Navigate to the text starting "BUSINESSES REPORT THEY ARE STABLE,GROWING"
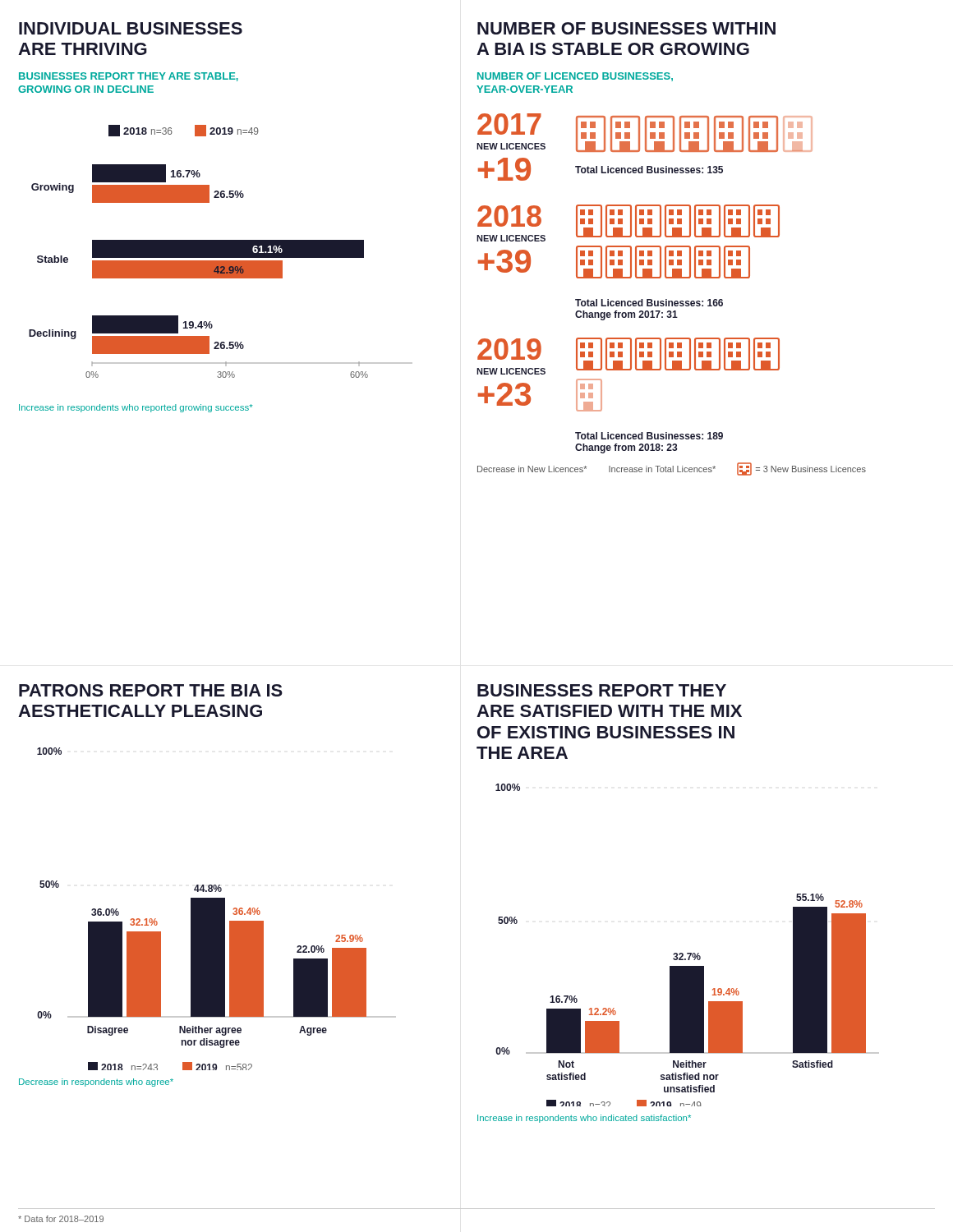 pyautogui.click(x=128, y=83)
